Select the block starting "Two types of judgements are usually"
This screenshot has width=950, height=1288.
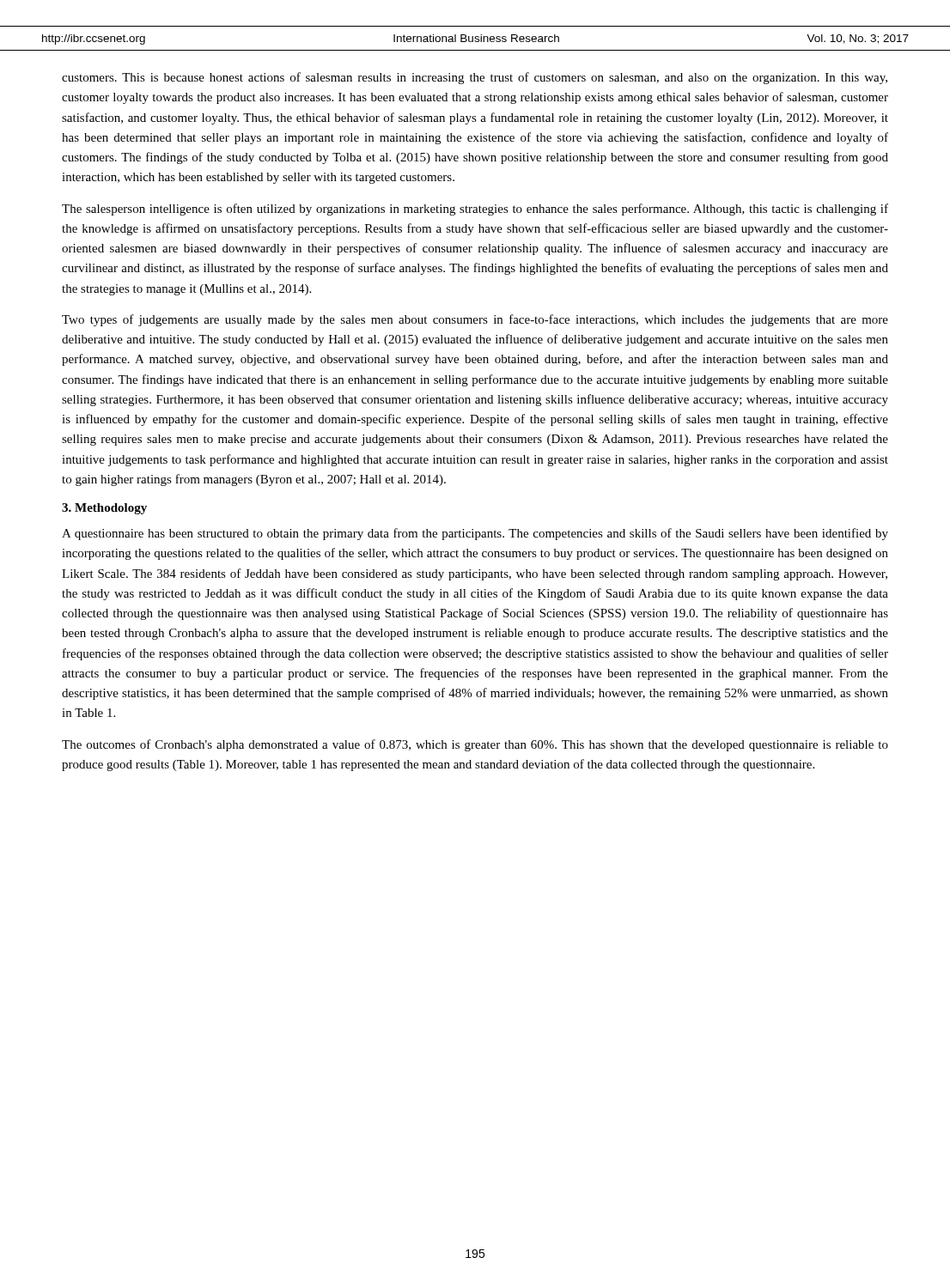coord(475,399)
